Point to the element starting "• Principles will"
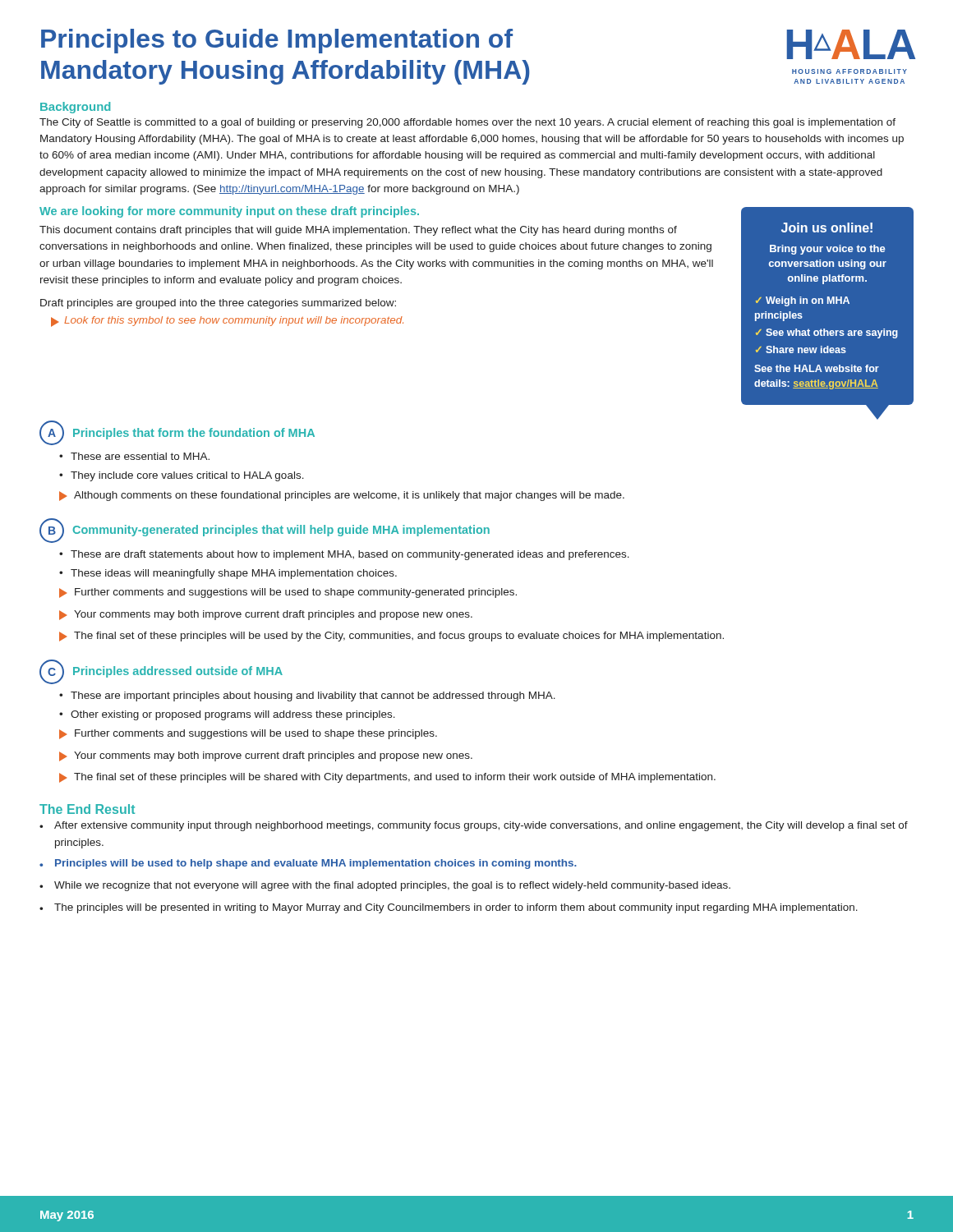The height and width of the screenshot is (1232, 953). (x=308, y=864)
